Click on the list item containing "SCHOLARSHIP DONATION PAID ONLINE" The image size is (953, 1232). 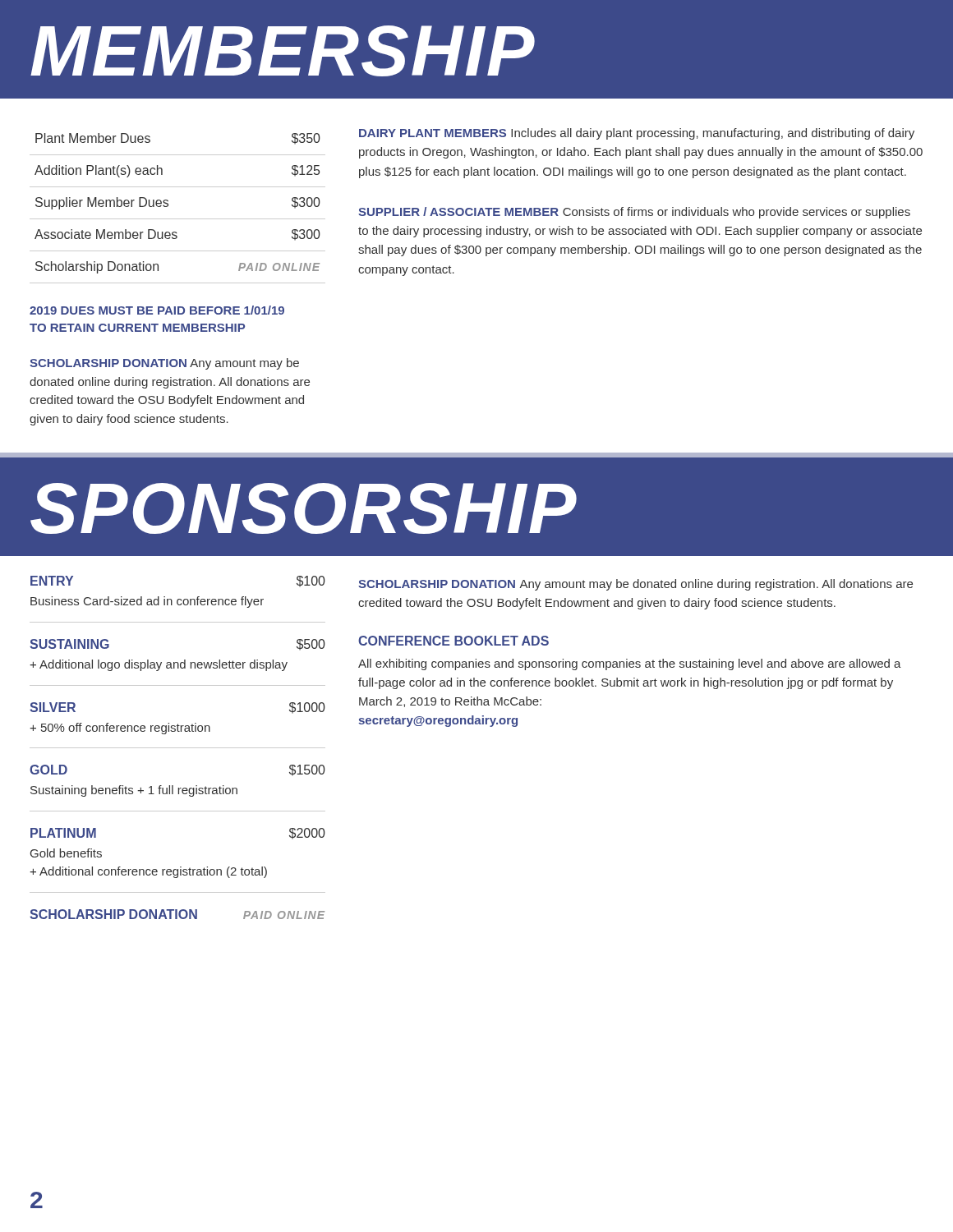click(177, 915)
